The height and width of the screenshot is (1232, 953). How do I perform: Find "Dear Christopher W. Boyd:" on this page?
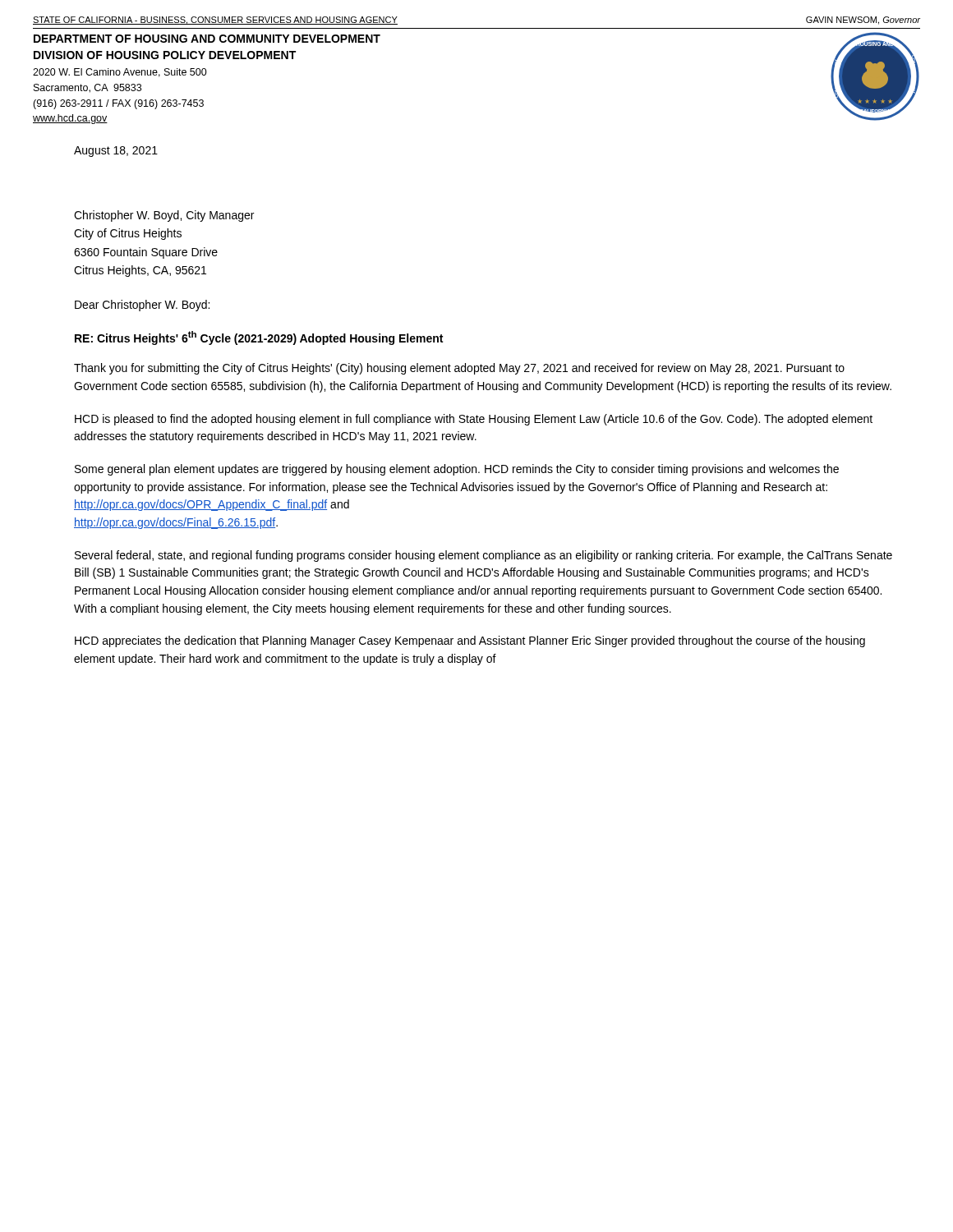(x=142, y=304)
